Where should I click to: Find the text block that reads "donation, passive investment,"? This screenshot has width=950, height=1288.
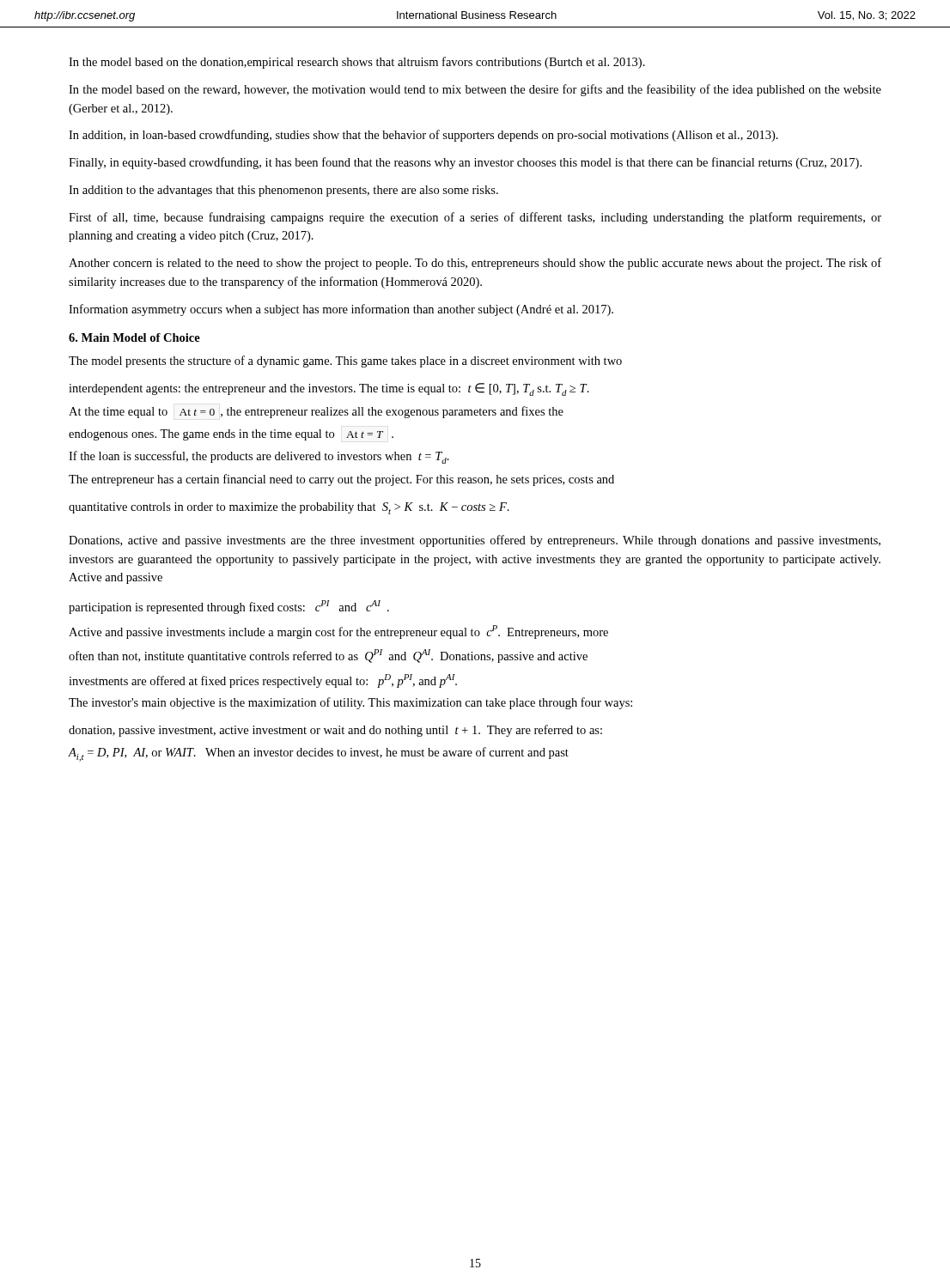(475, 731)
